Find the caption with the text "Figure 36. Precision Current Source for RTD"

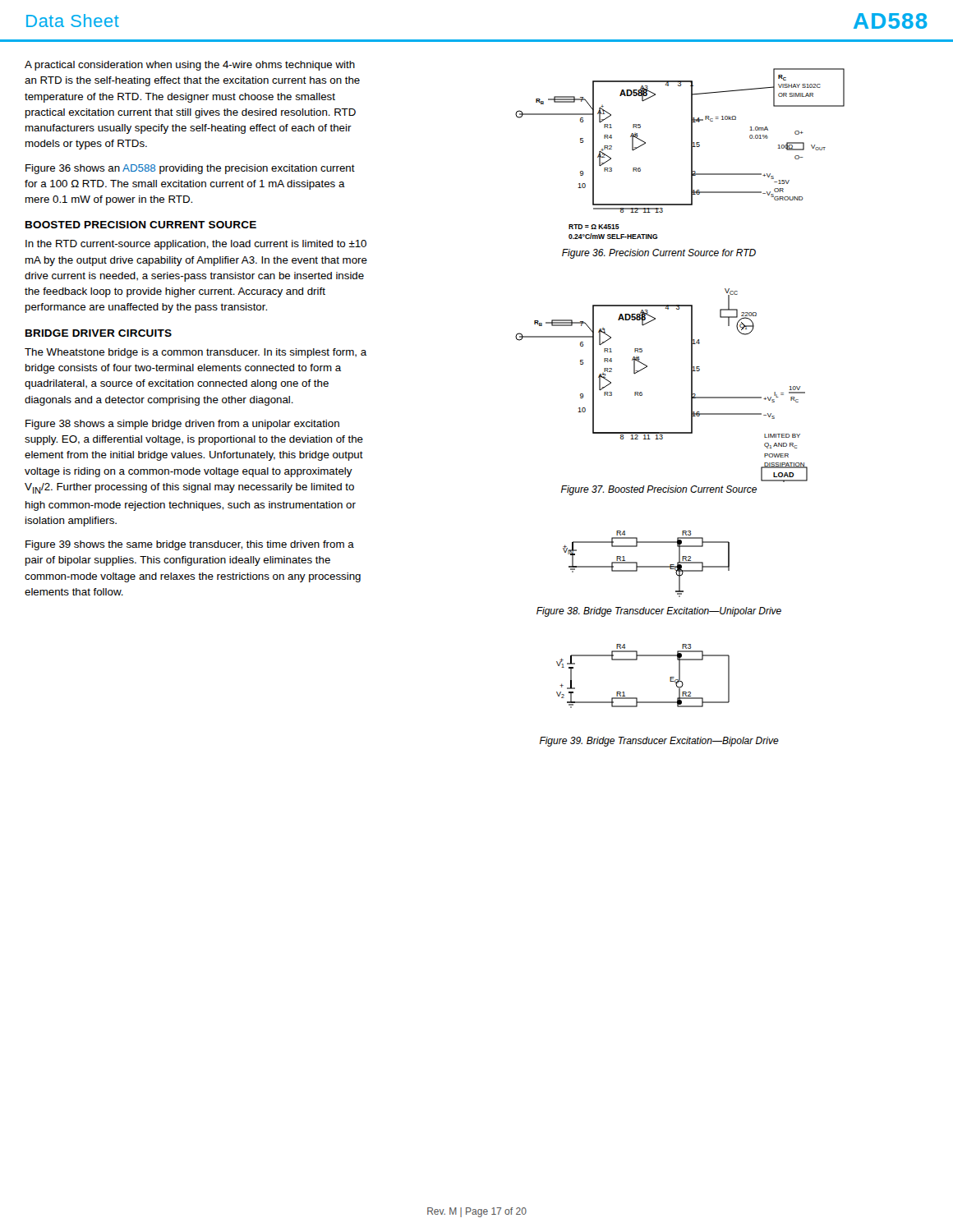point(659,253)
